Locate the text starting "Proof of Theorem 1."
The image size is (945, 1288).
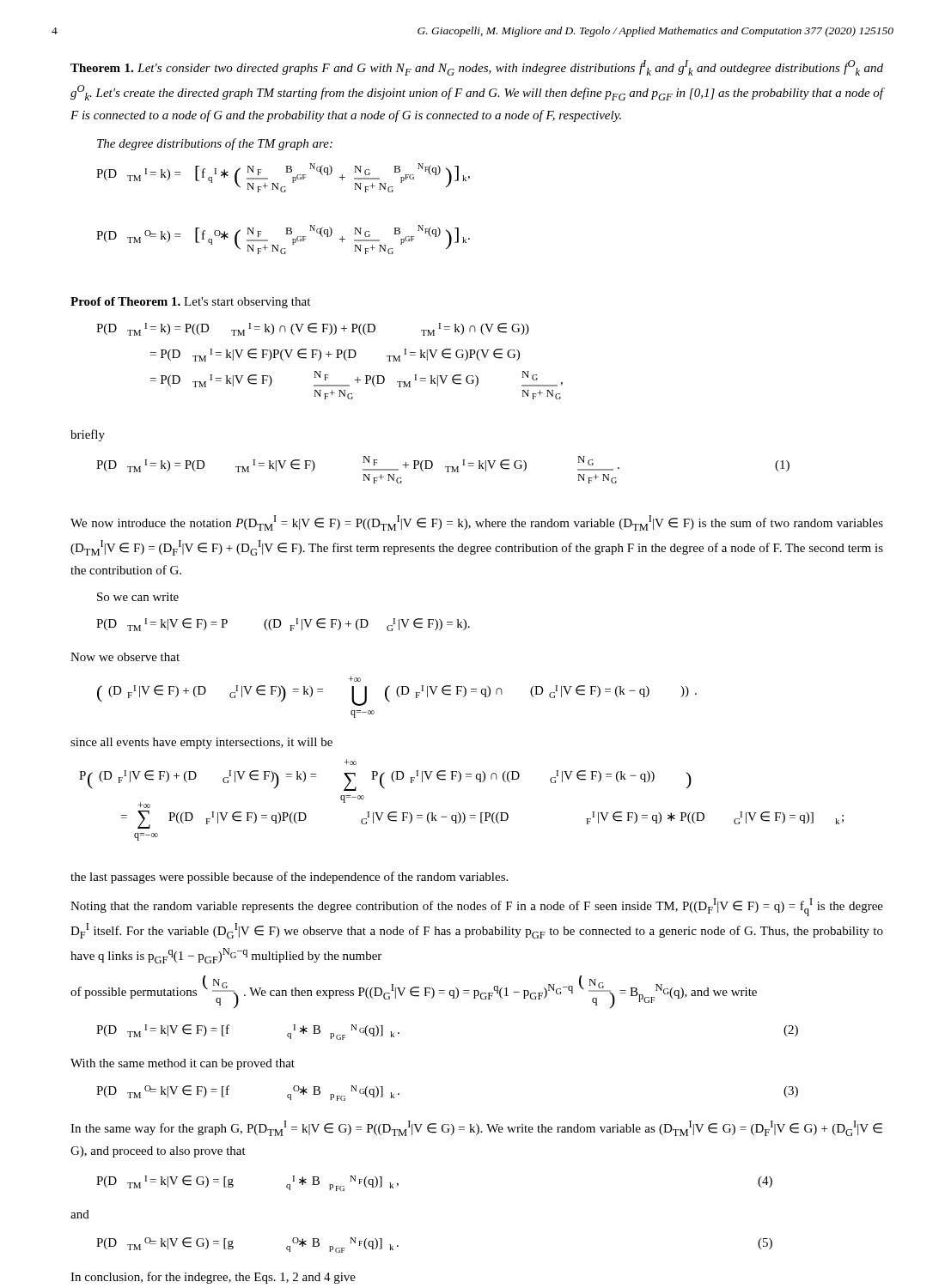pos(190,302)
